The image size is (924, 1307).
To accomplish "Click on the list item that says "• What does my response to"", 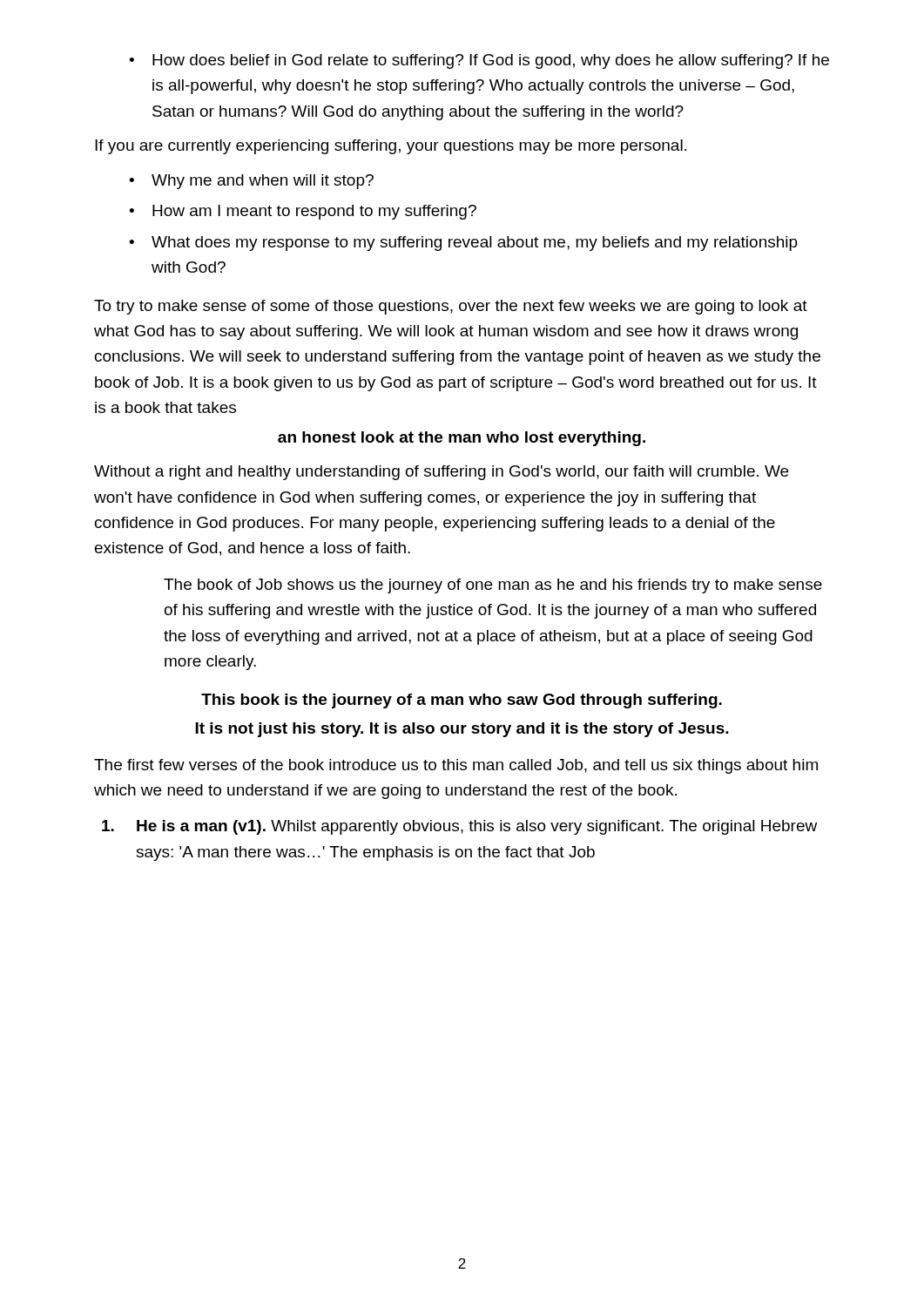I will [479, 254].
